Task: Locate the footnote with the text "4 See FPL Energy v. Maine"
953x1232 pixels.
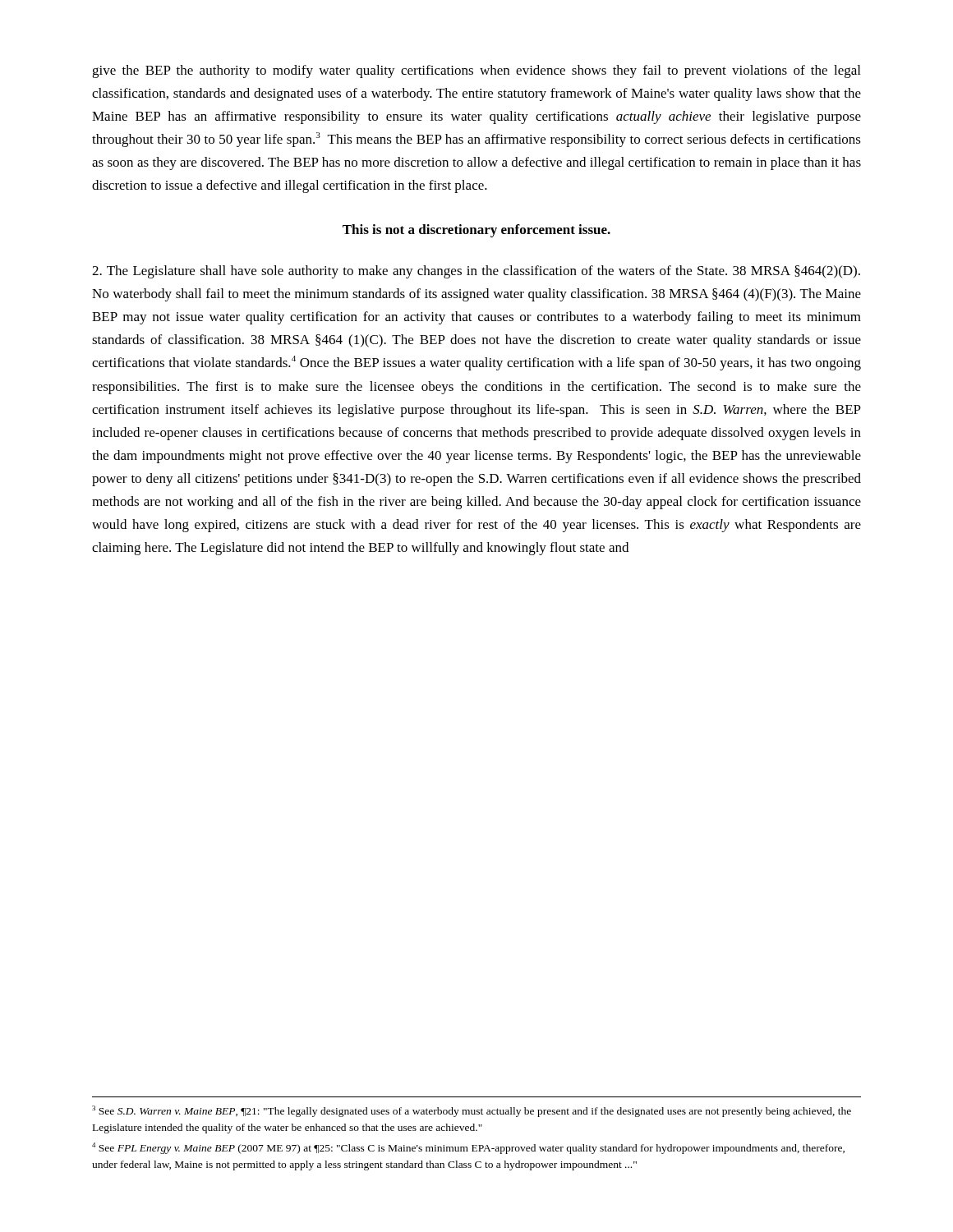Action: pos(469,1155)
